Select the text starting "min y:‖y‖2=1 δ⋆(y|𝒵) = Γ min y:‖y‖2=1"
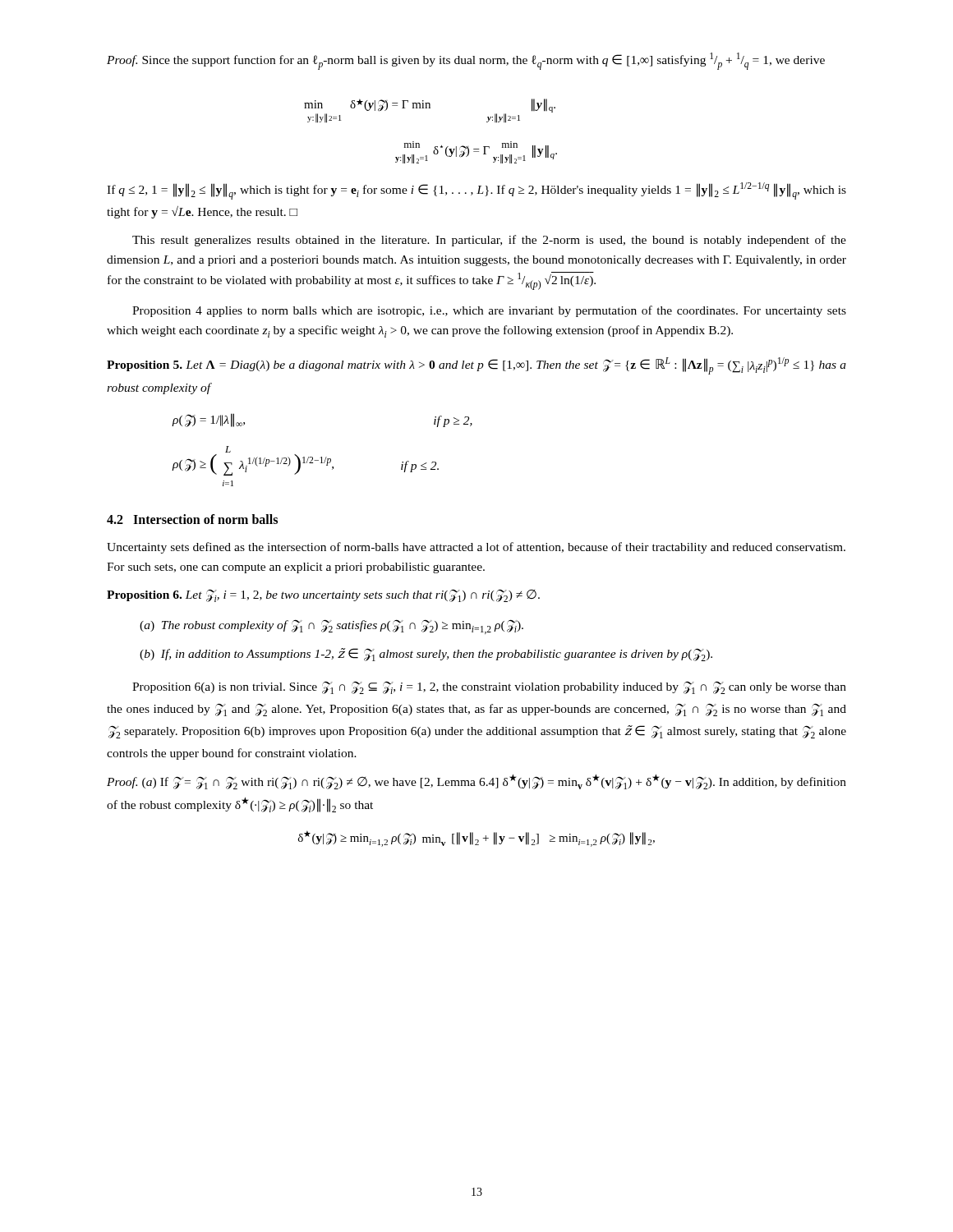The image size is (953, 1232). click(x=476, y=152)
